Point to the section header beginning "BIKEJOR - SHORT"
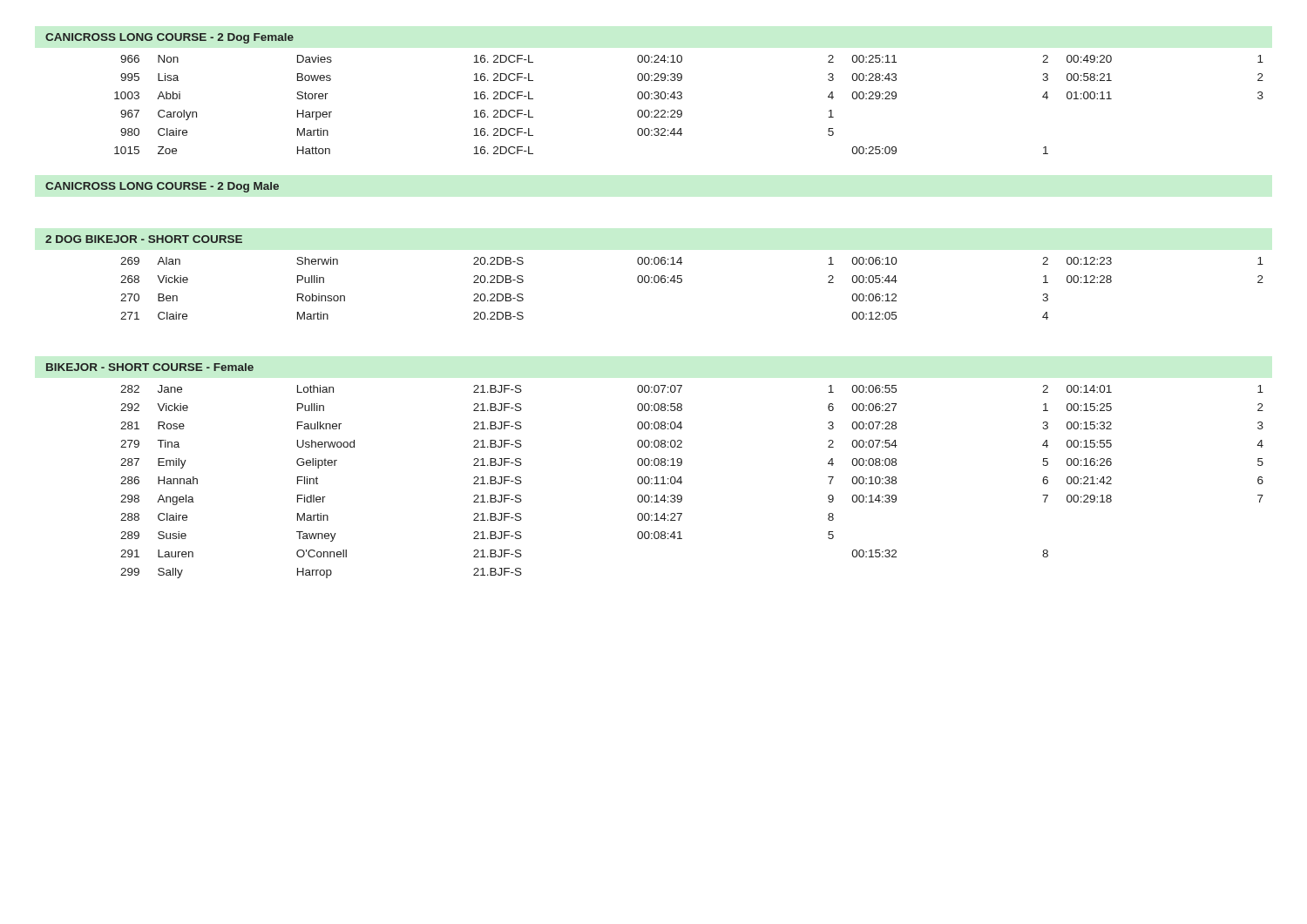Viewport: 1307px width, 924px height. 150,367
